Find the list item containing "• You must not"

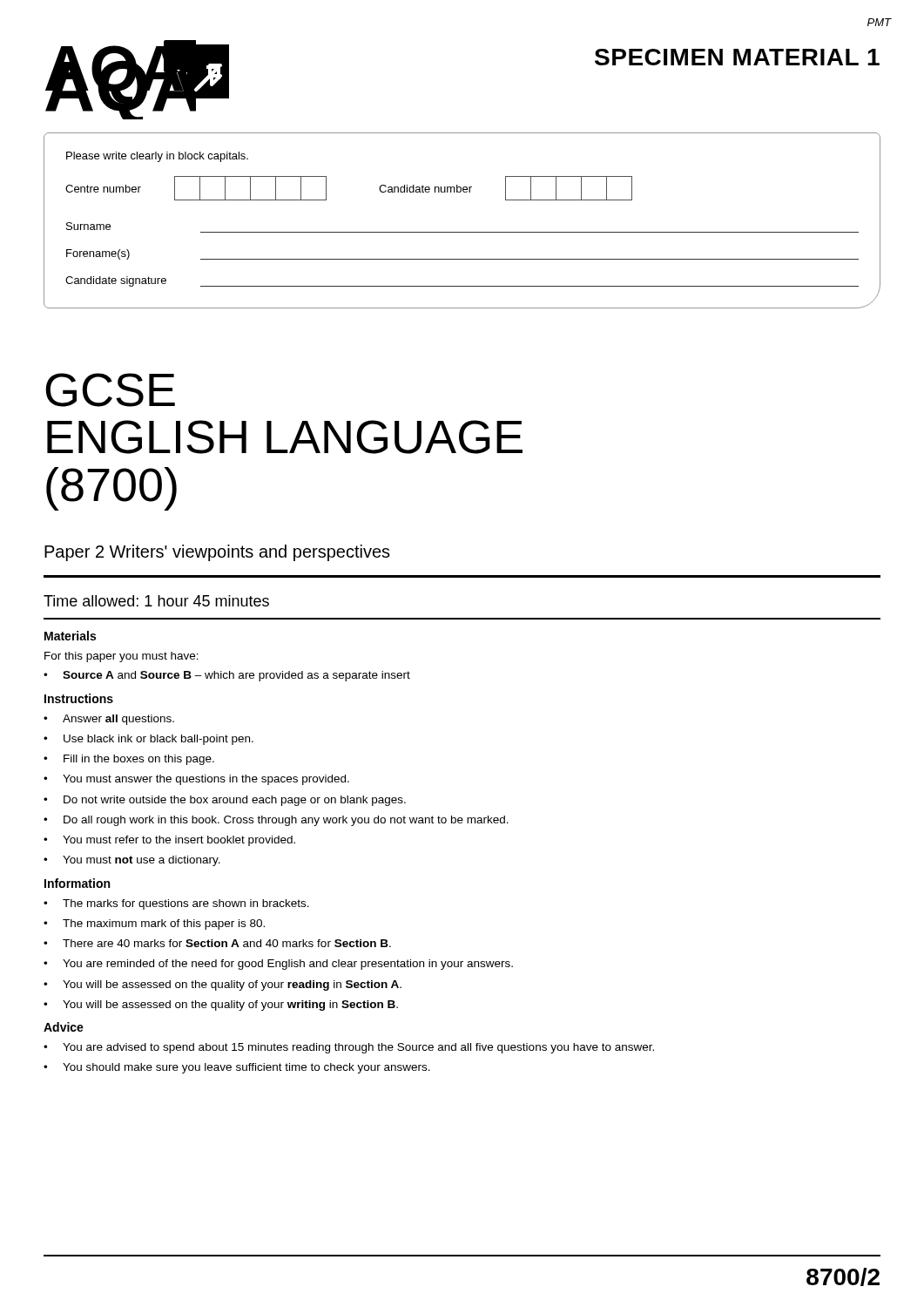tap(132, 860)
